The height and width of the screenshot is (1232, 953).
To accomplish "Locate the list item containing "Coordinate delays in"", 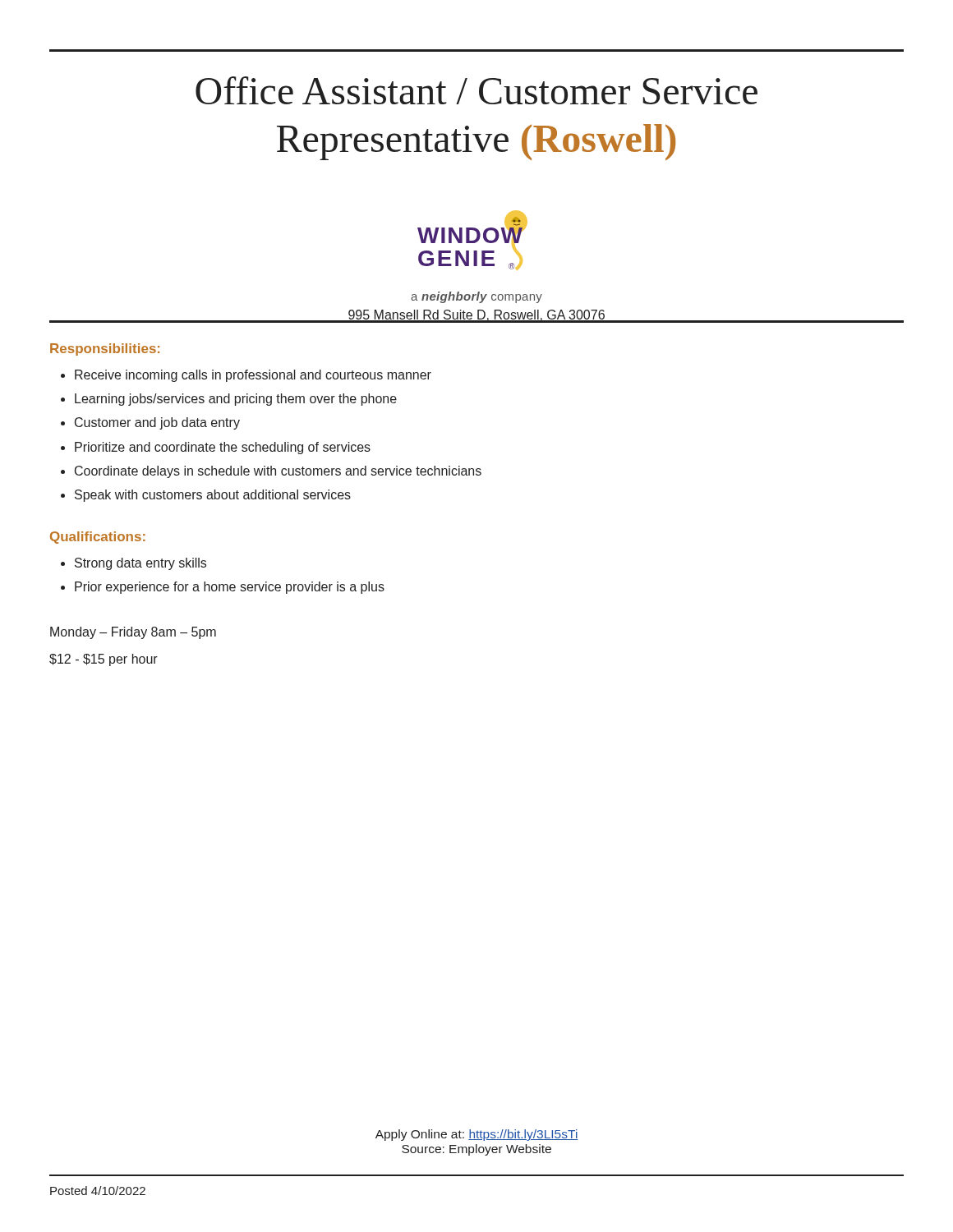I will click(x=278, y=471).
